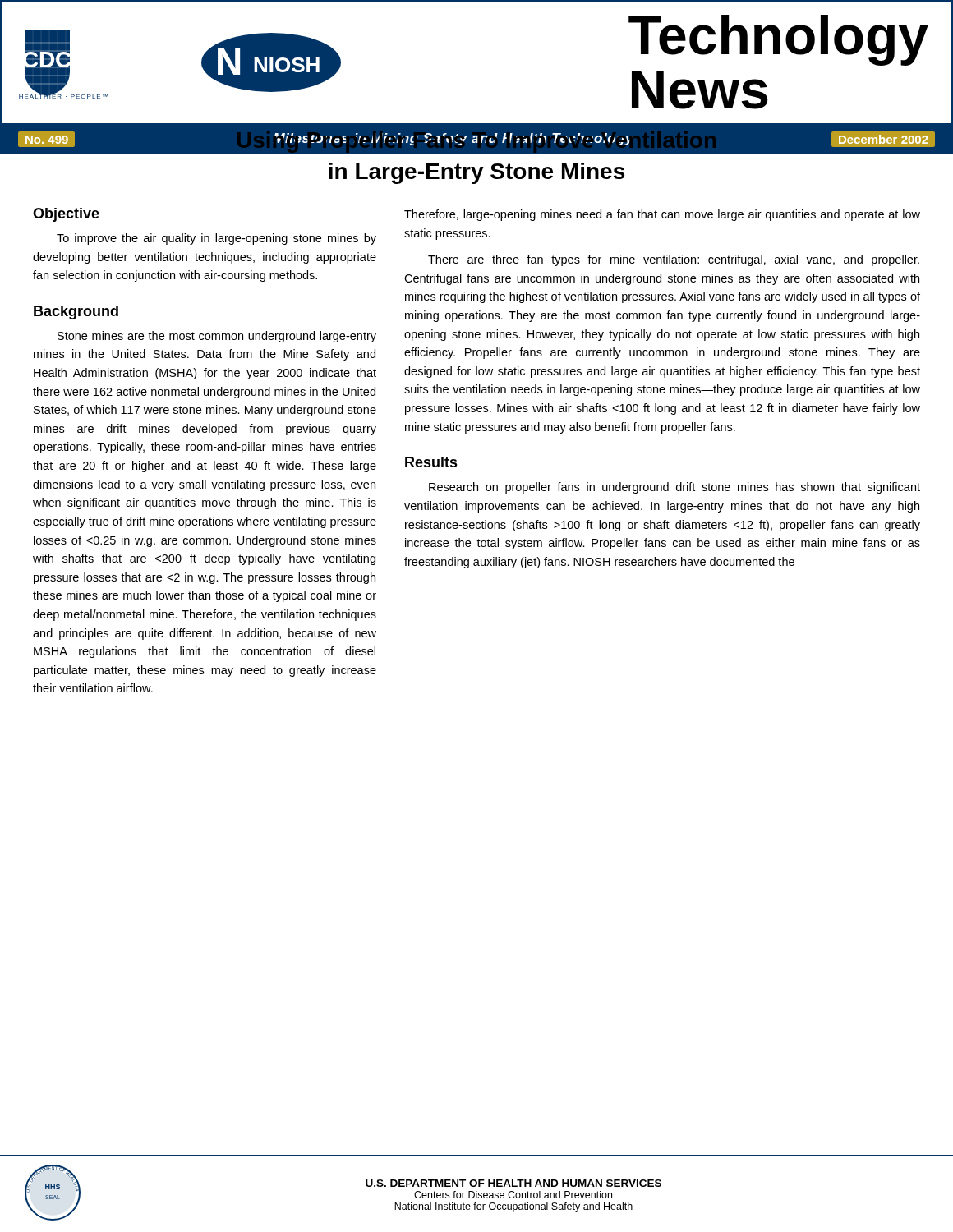
Task: Locate the block of text that opens with "To improve the air quality in"
Action: pyautogui.click(x=205, y=257)
